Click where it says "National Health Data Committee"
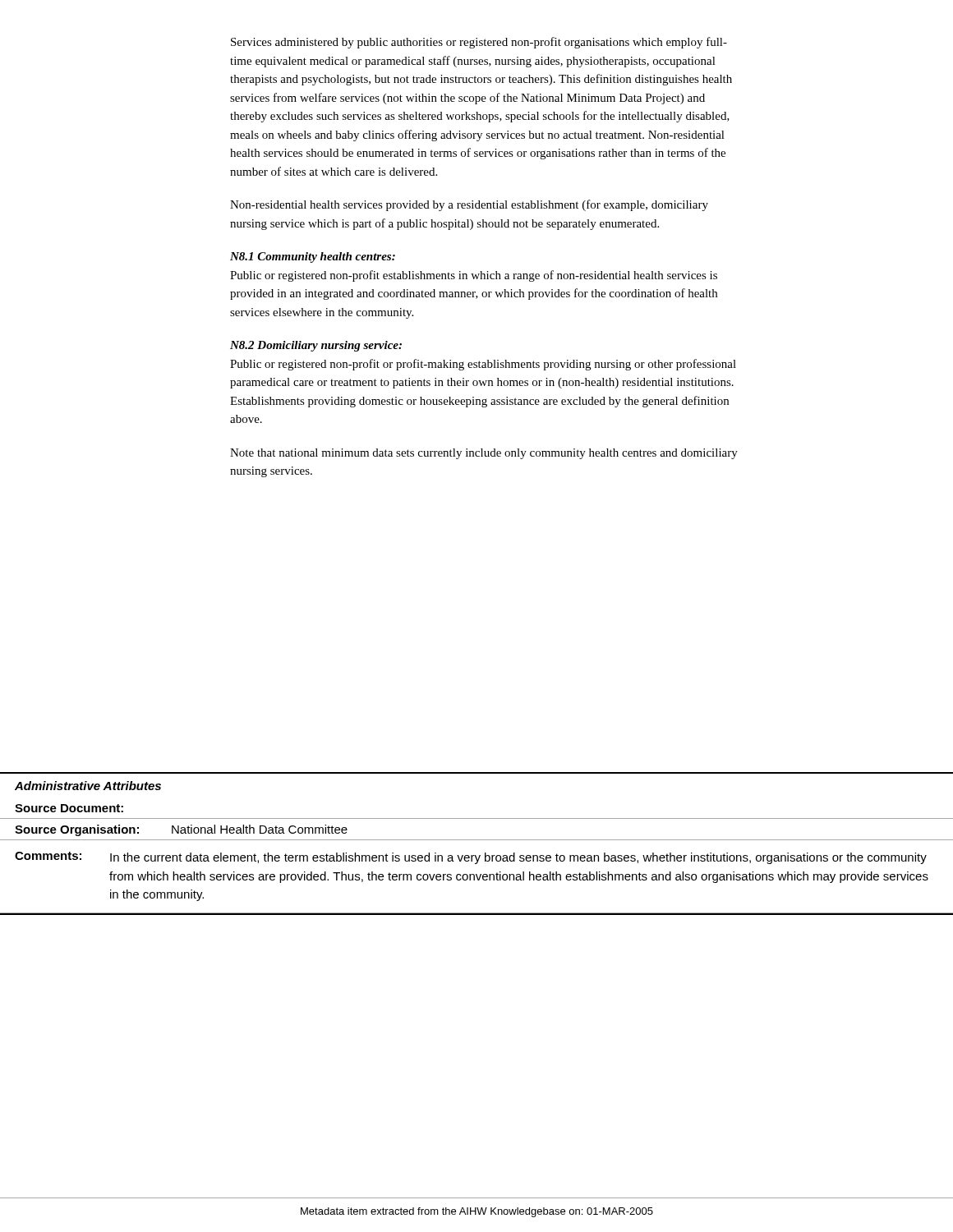Image resolution: width=953 pixels, height=1232 pixels. (259, 829)
